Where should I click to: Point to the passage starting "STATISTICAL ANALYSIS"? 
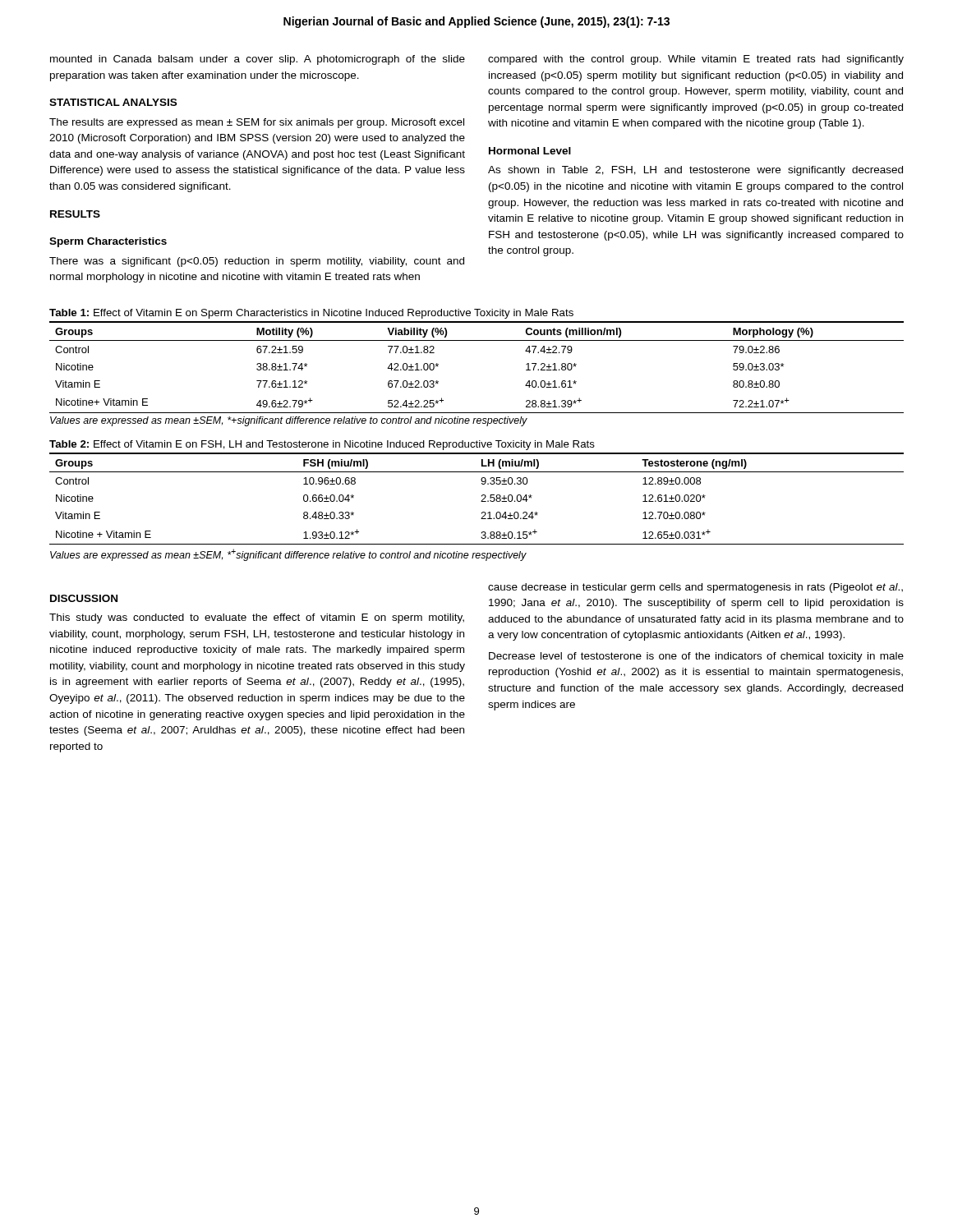tap(113, 102)
